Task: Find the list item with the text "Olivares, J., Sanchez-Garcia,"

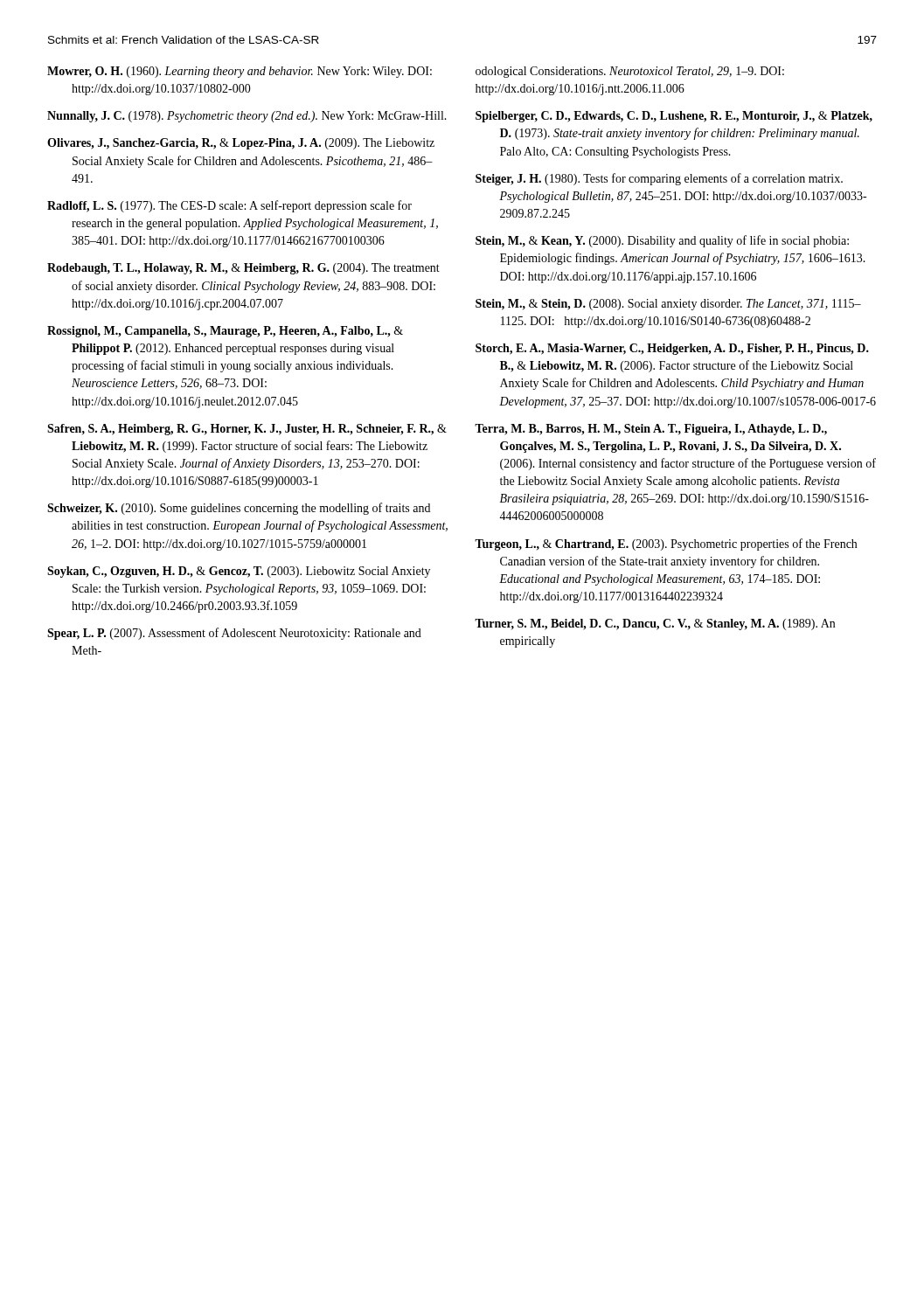Action: 241,161
